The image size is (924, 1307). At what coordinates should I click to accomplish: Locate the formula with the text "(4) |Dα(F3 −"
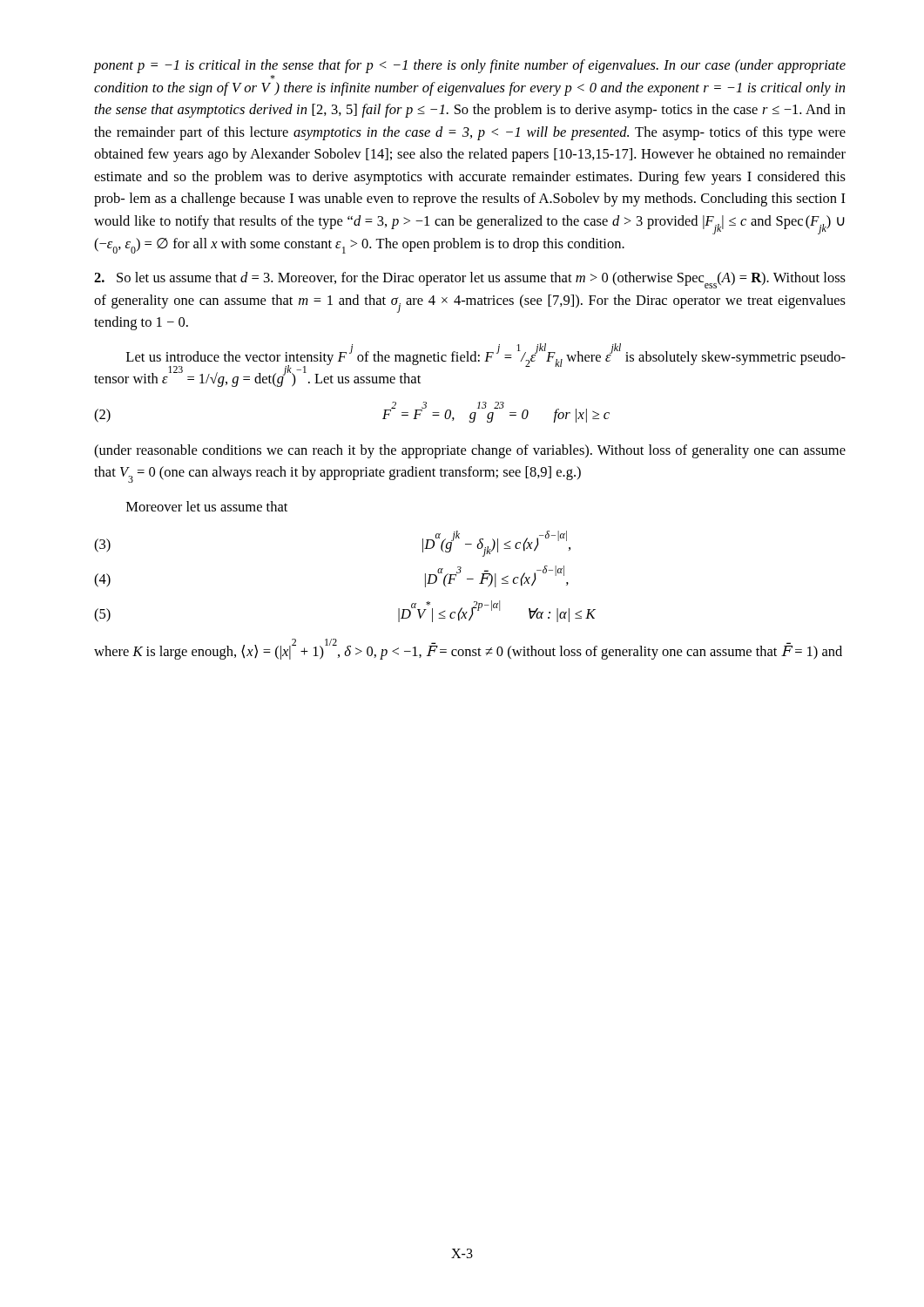click(470, 579)
